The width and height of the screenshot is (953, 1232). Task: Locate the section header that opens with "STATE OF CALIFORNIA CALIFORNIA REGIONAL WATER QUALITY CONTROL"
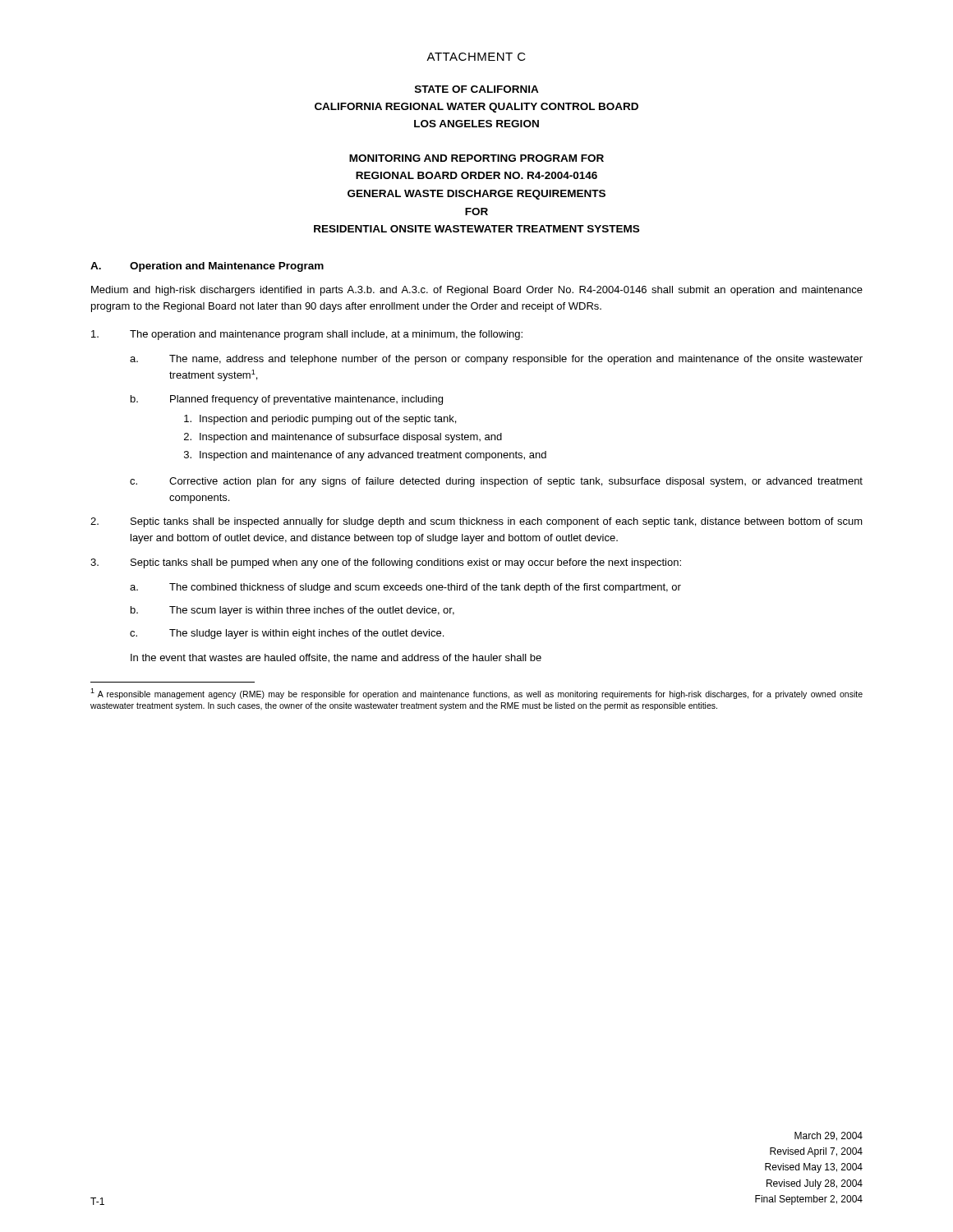coord(476,106)
